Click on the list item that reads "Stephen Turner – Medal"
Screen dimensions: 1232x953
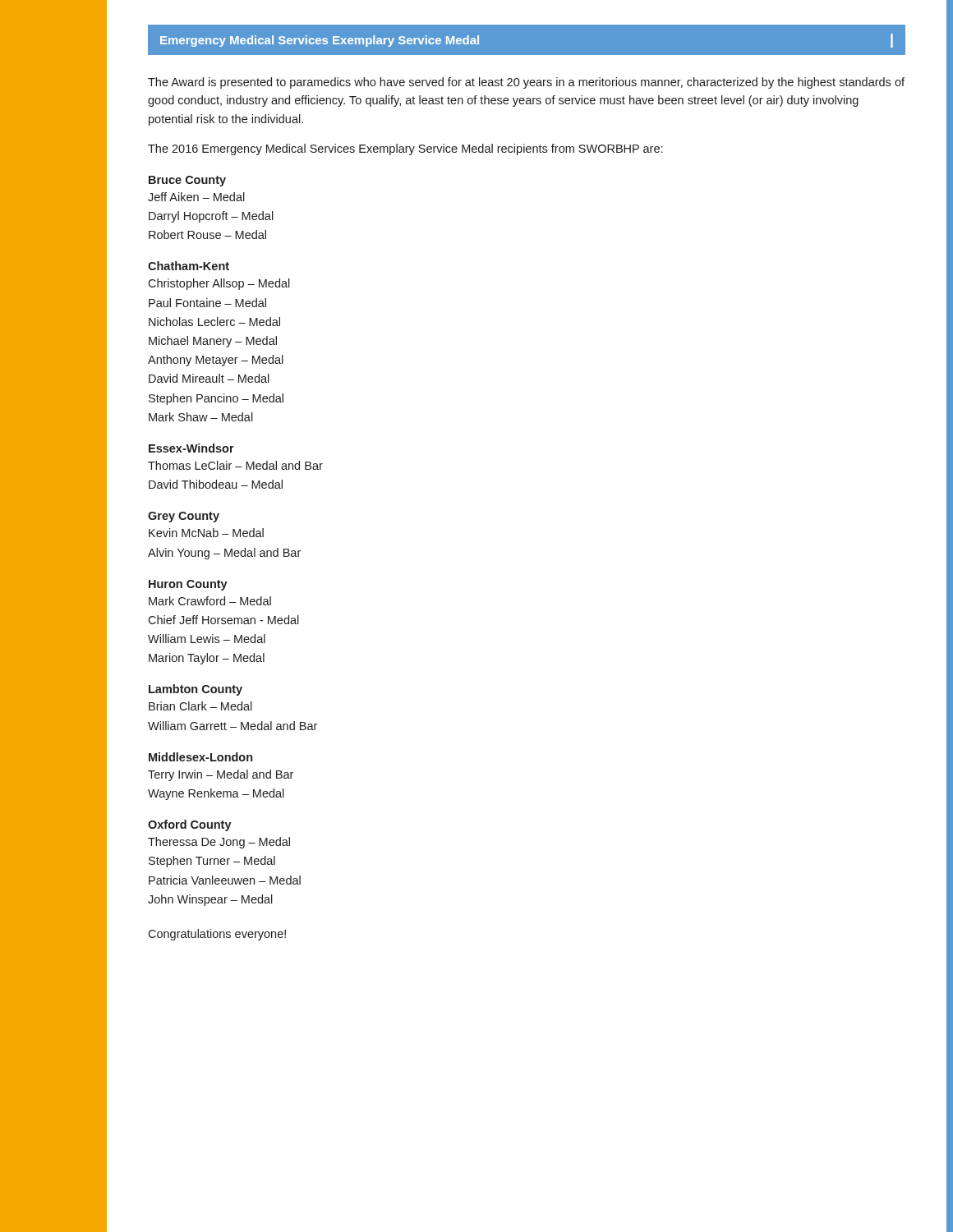coord(212,861)
